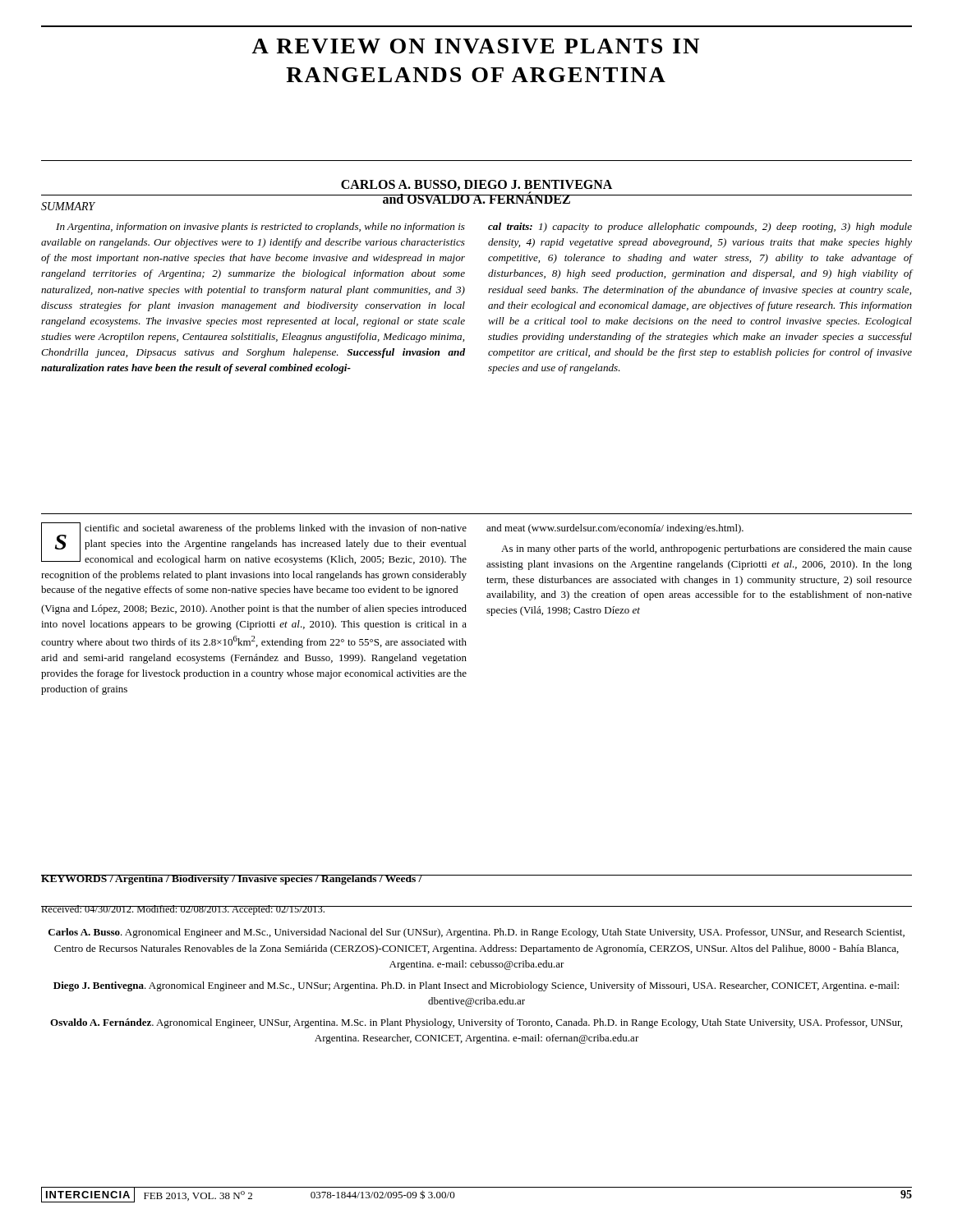Image resolution: width=953 pixels, height=1232 pixels.
Task: Click the passage that begins "KEYWORDS / Argentina / Biodiversity / Invasive"
Action: point(231,878)
